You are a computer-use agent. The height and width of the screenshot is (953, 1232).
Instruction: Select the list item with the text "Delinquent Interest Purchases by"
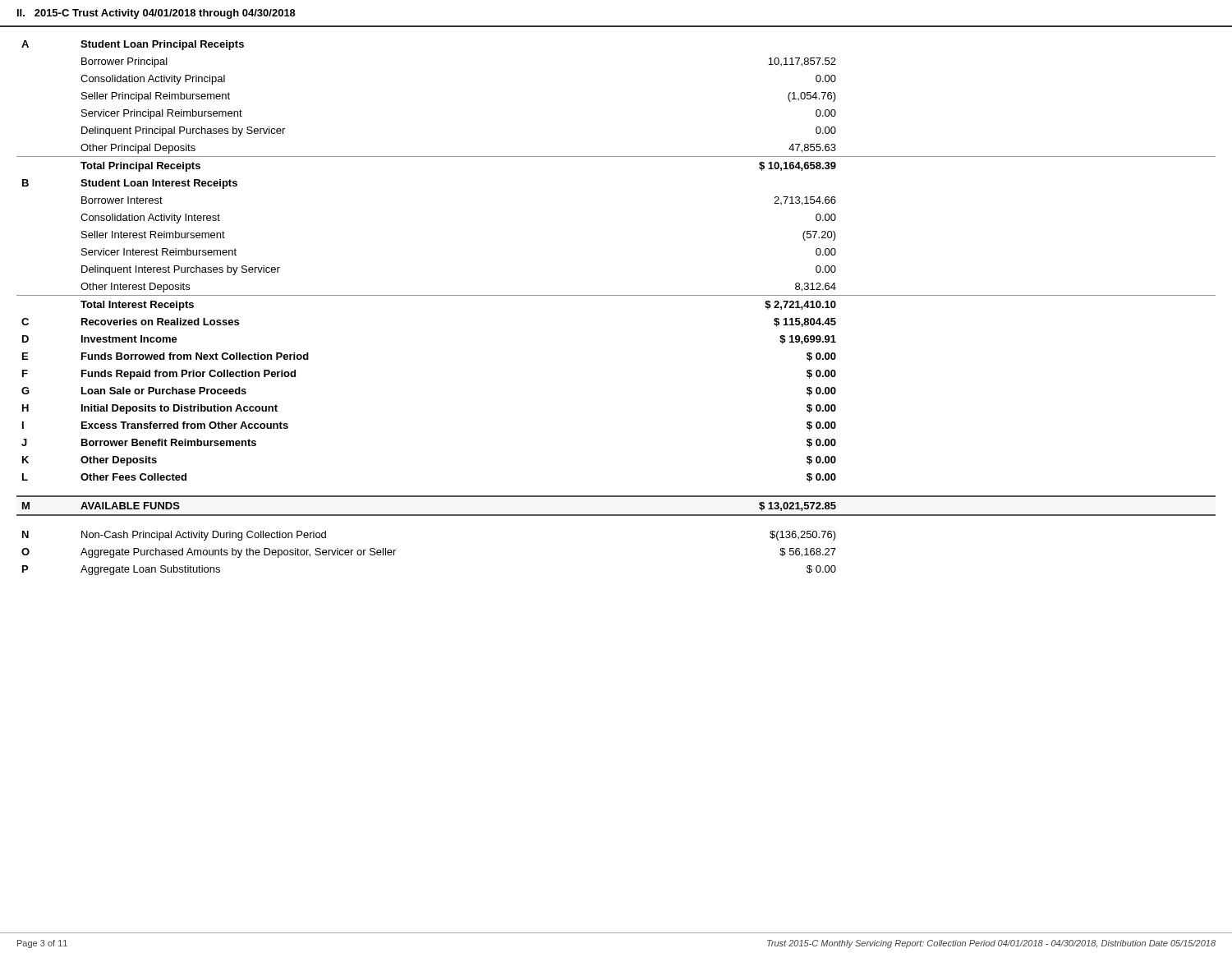[x=182, y=270]
